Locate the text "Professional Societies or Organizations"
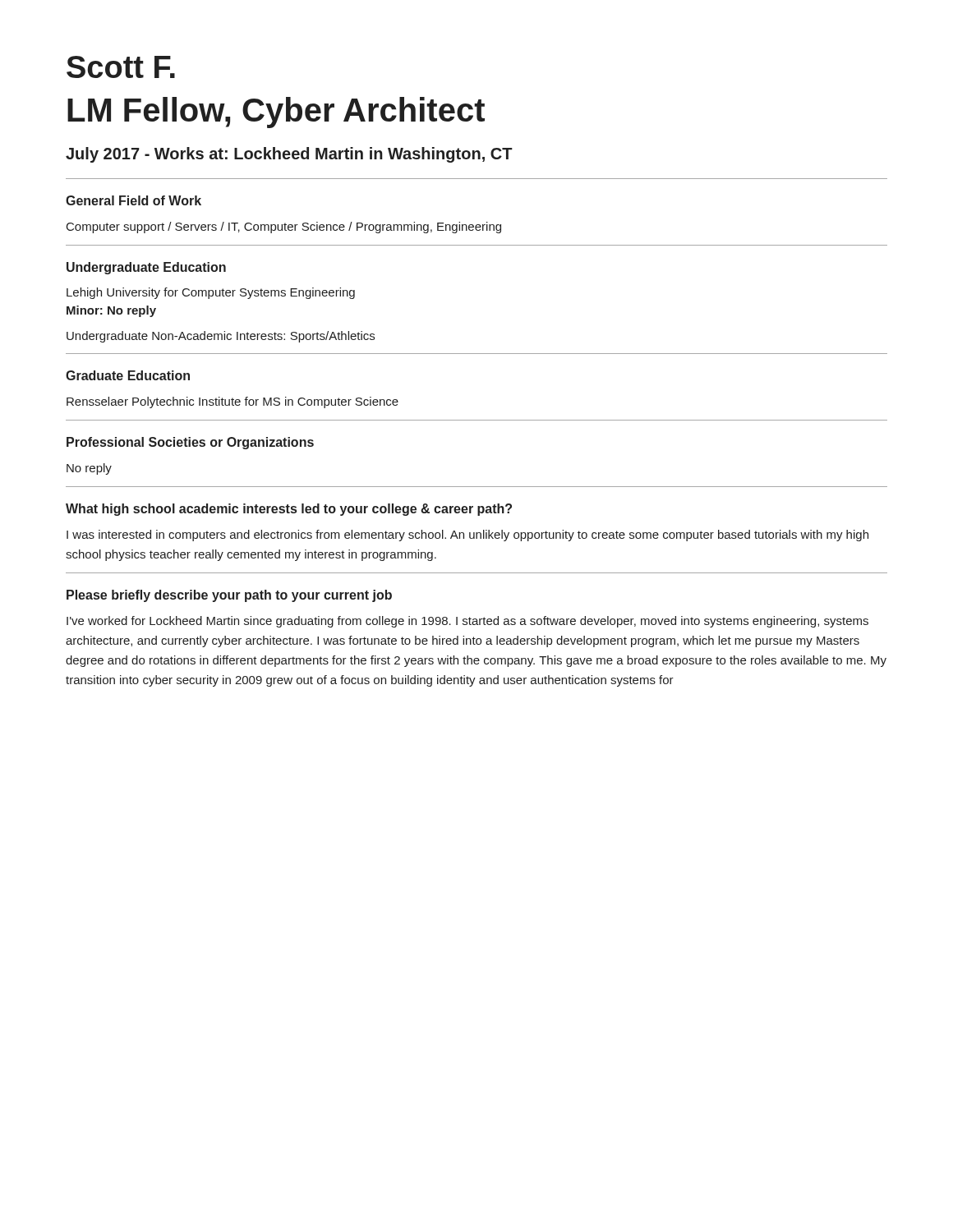 190,443
